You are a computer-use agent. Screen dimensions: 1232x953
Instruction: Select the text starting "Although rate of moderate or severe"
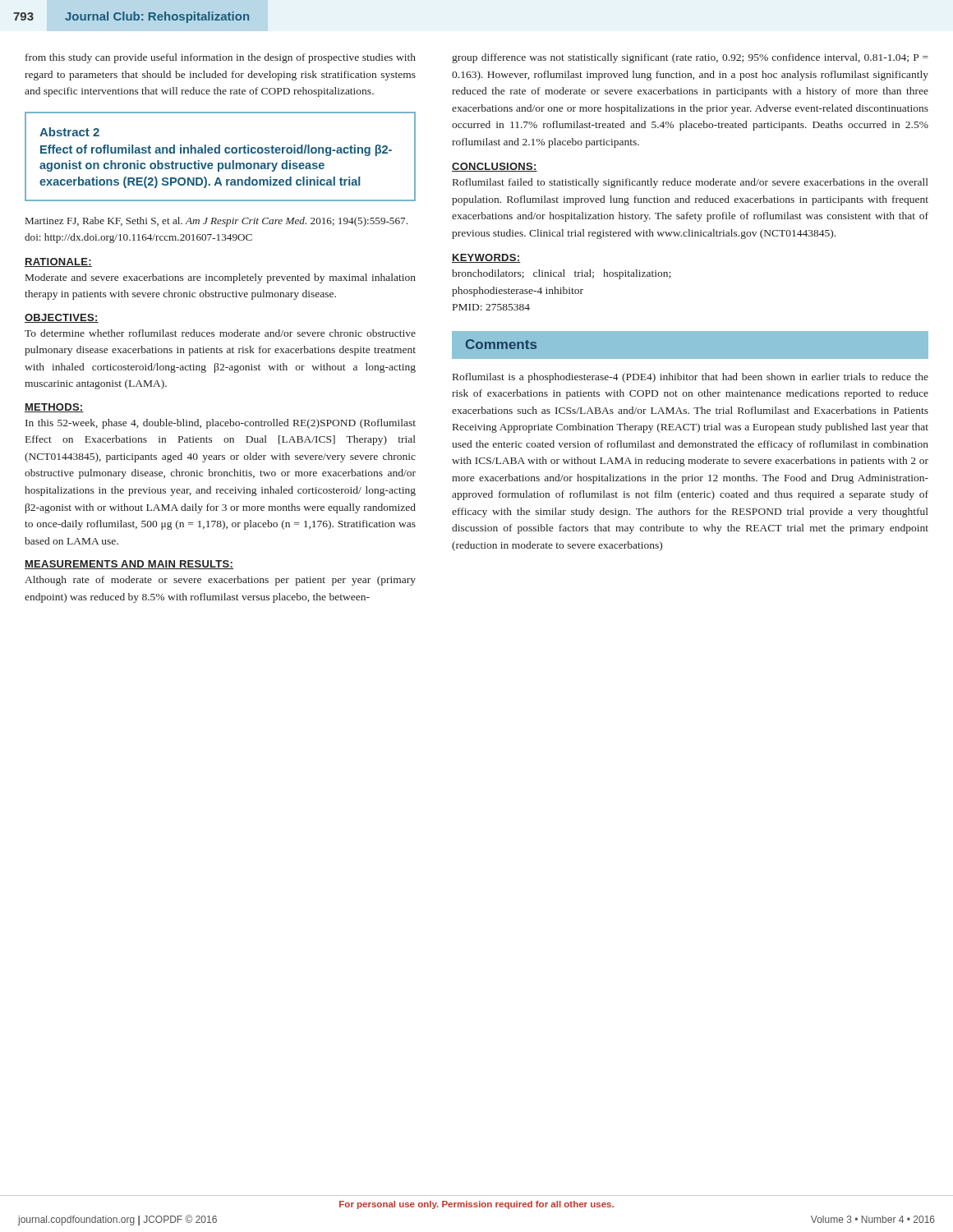220,588
